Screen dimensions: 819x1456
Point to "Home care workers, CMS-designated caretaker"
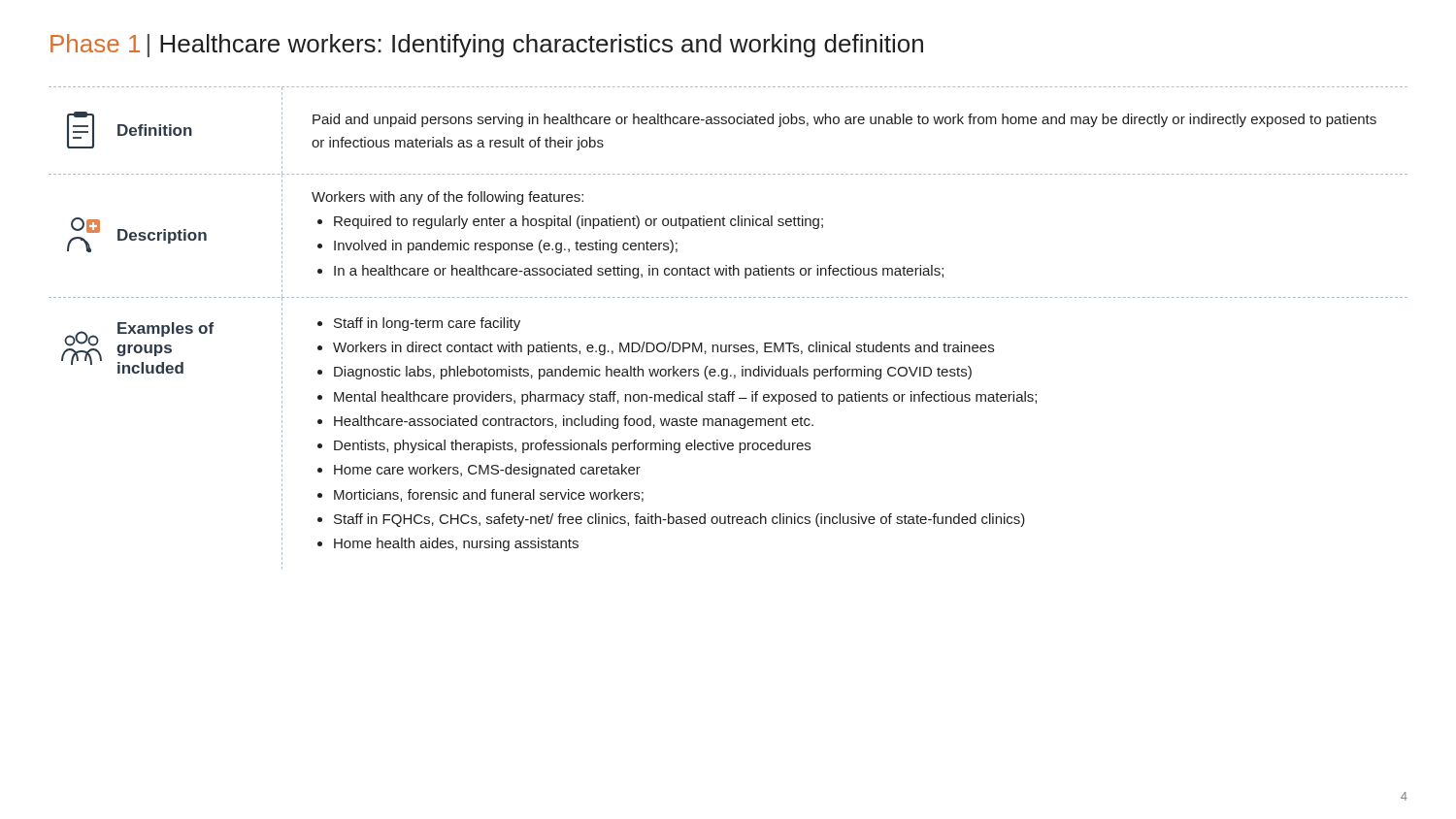[487, 470]
